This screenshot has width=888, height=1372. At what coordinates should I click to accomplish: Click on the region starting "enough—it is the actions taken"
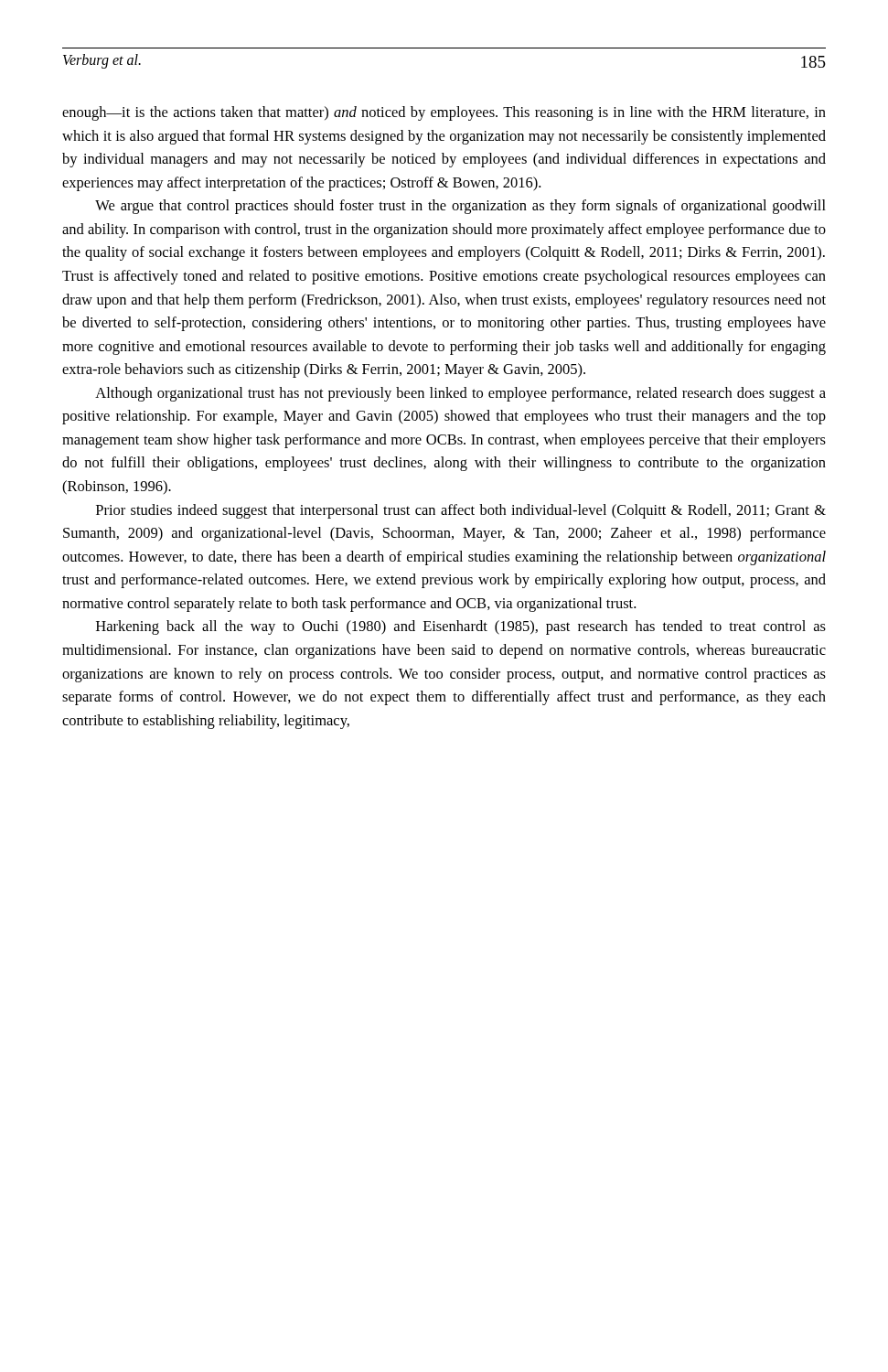point(444,147)
